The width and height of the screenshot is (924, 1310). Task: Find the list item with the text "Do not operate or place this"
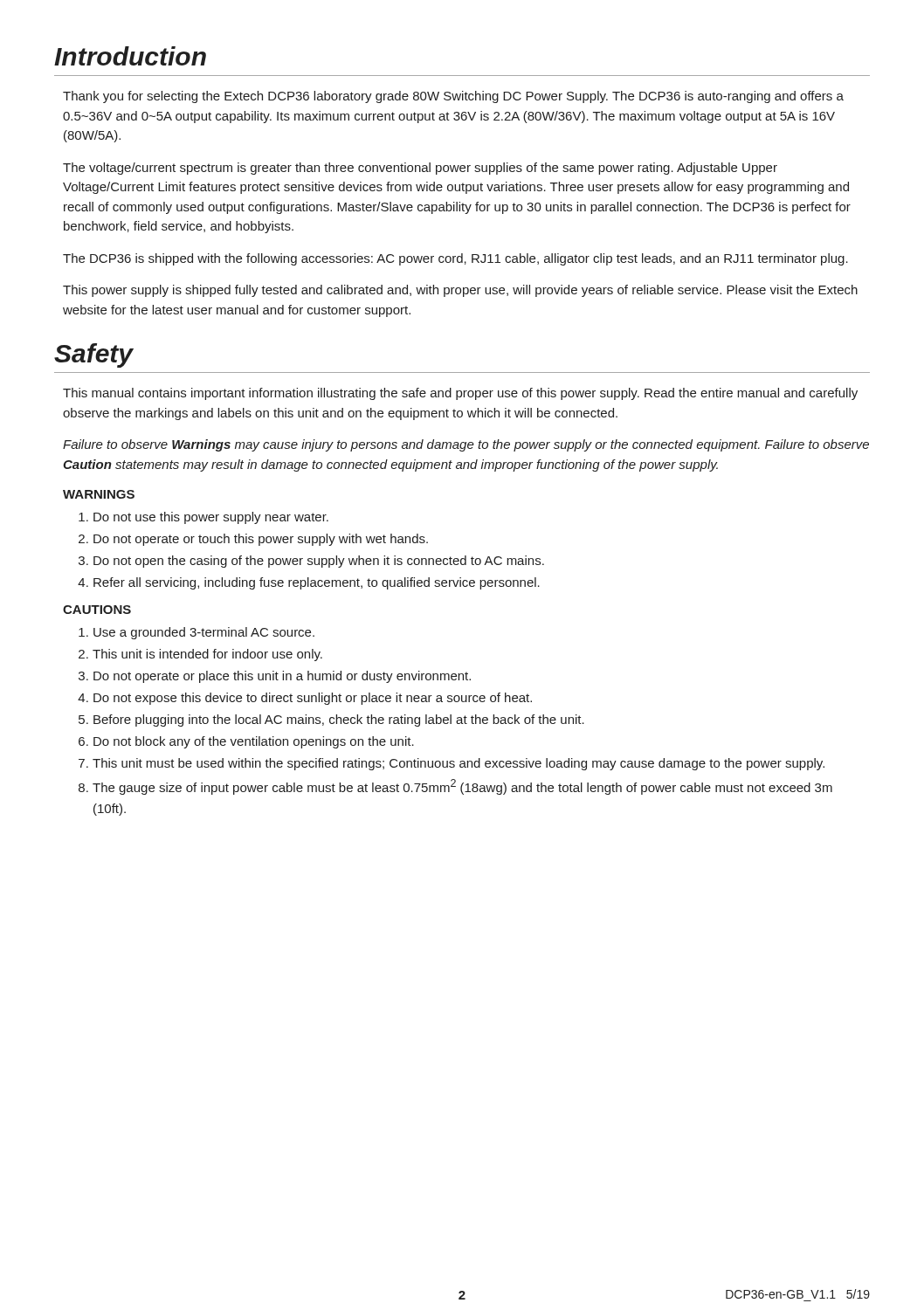(x=466, y=676)
